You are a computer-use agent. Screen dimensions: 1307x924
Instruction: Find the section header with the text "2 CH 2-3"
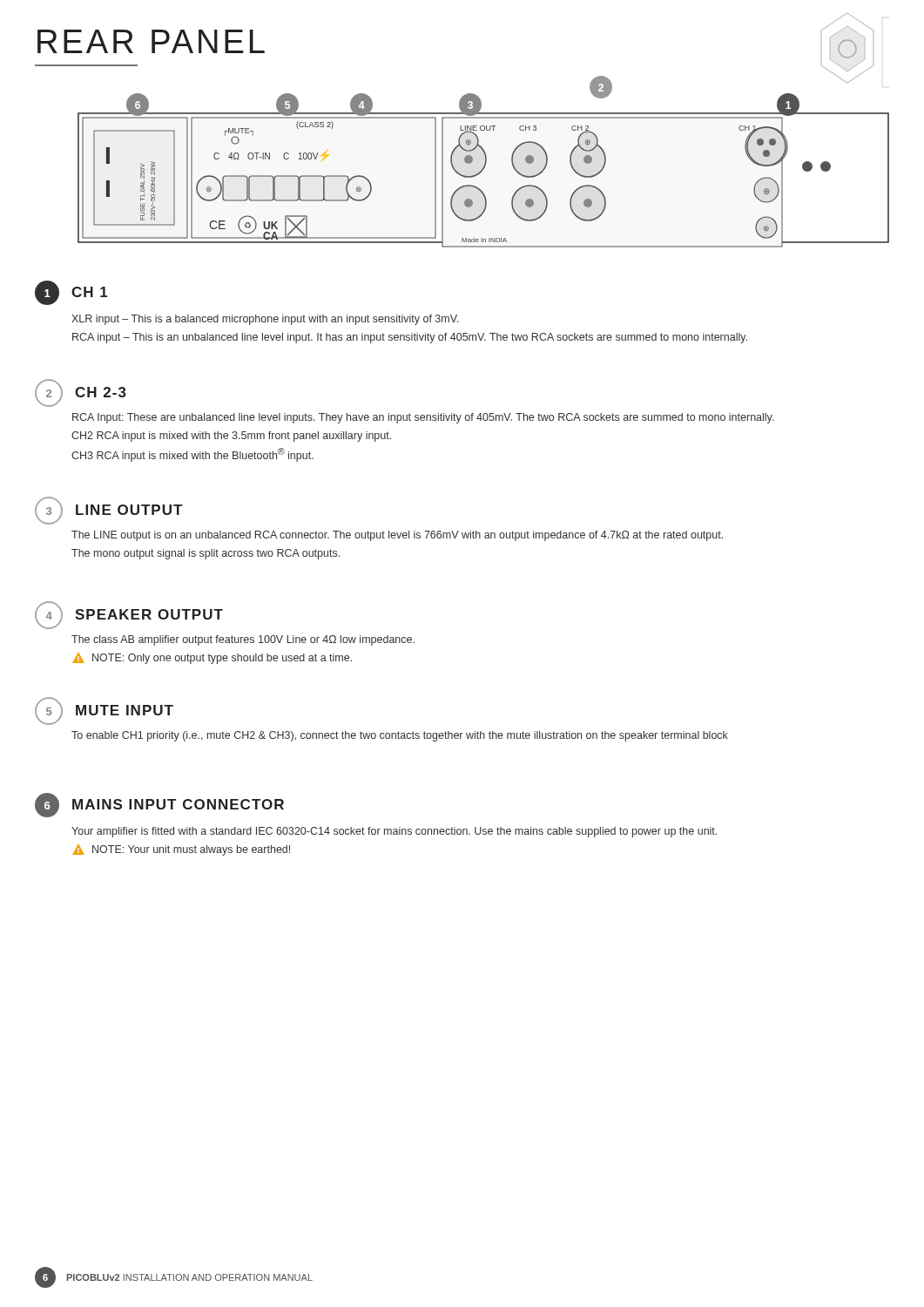[x=81, y=393]
